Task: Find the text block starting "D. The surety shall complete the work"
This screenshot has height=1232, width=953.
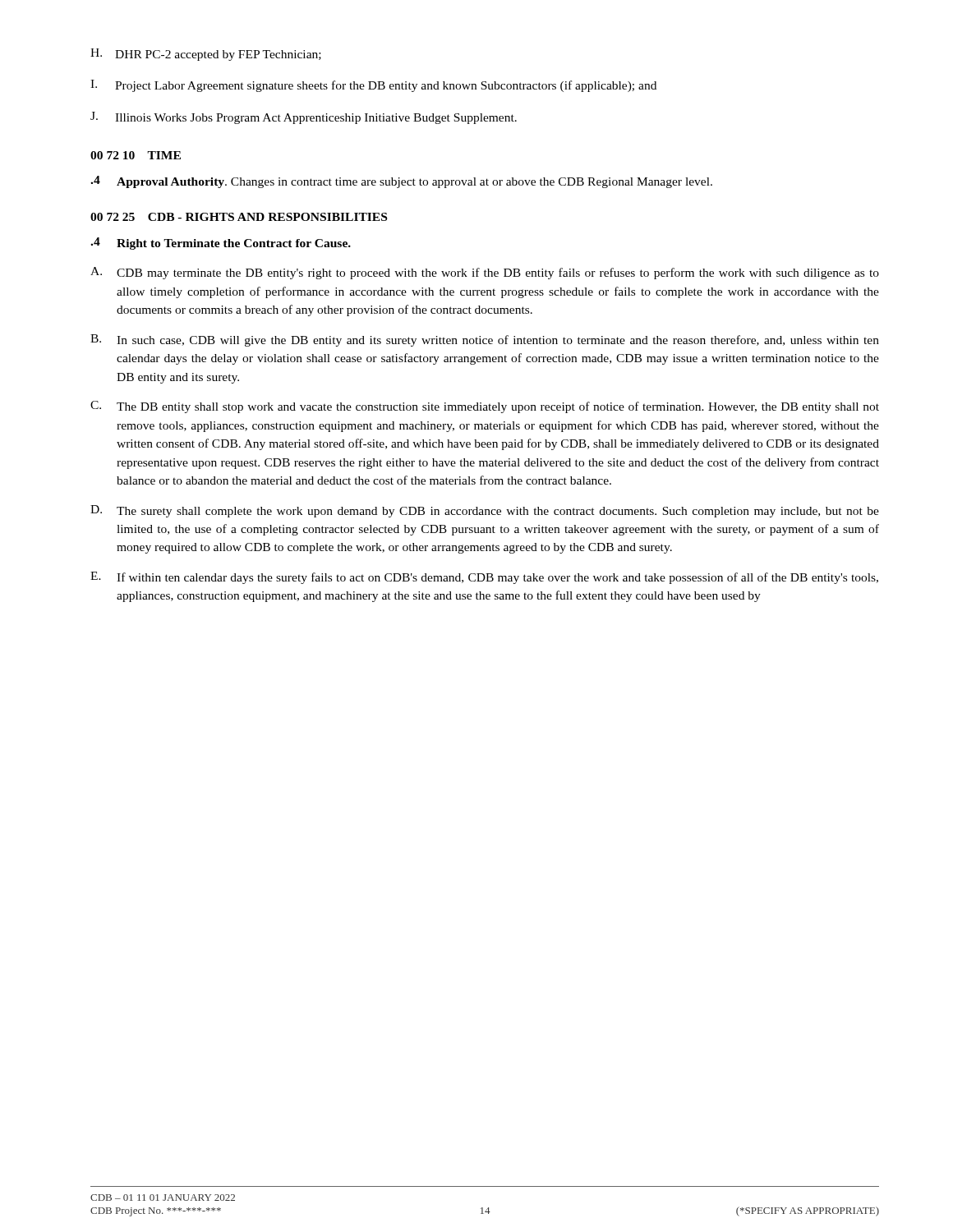Action: coord(485,529)
